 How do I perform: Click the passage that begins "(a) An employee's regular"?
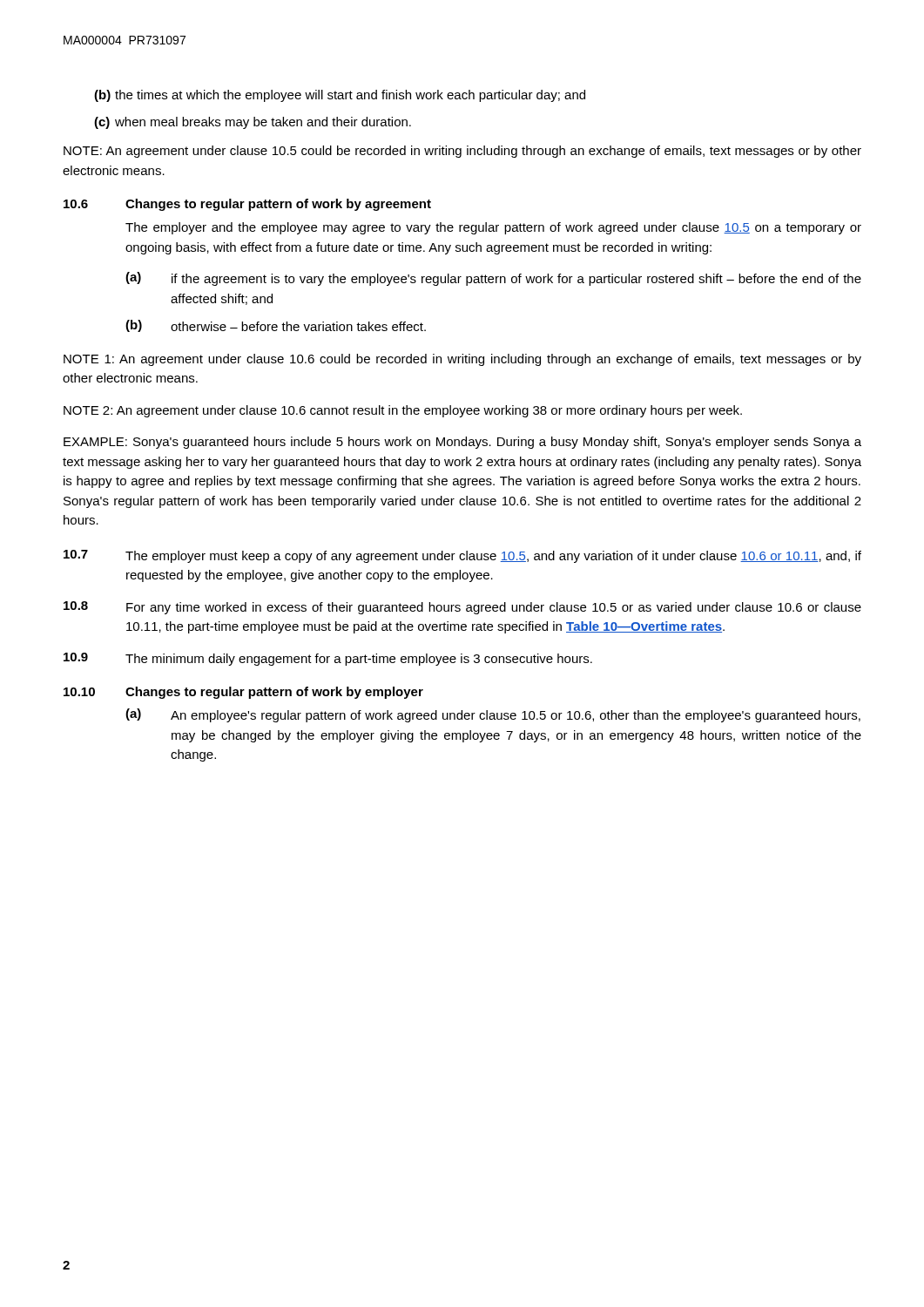(493, 735)
